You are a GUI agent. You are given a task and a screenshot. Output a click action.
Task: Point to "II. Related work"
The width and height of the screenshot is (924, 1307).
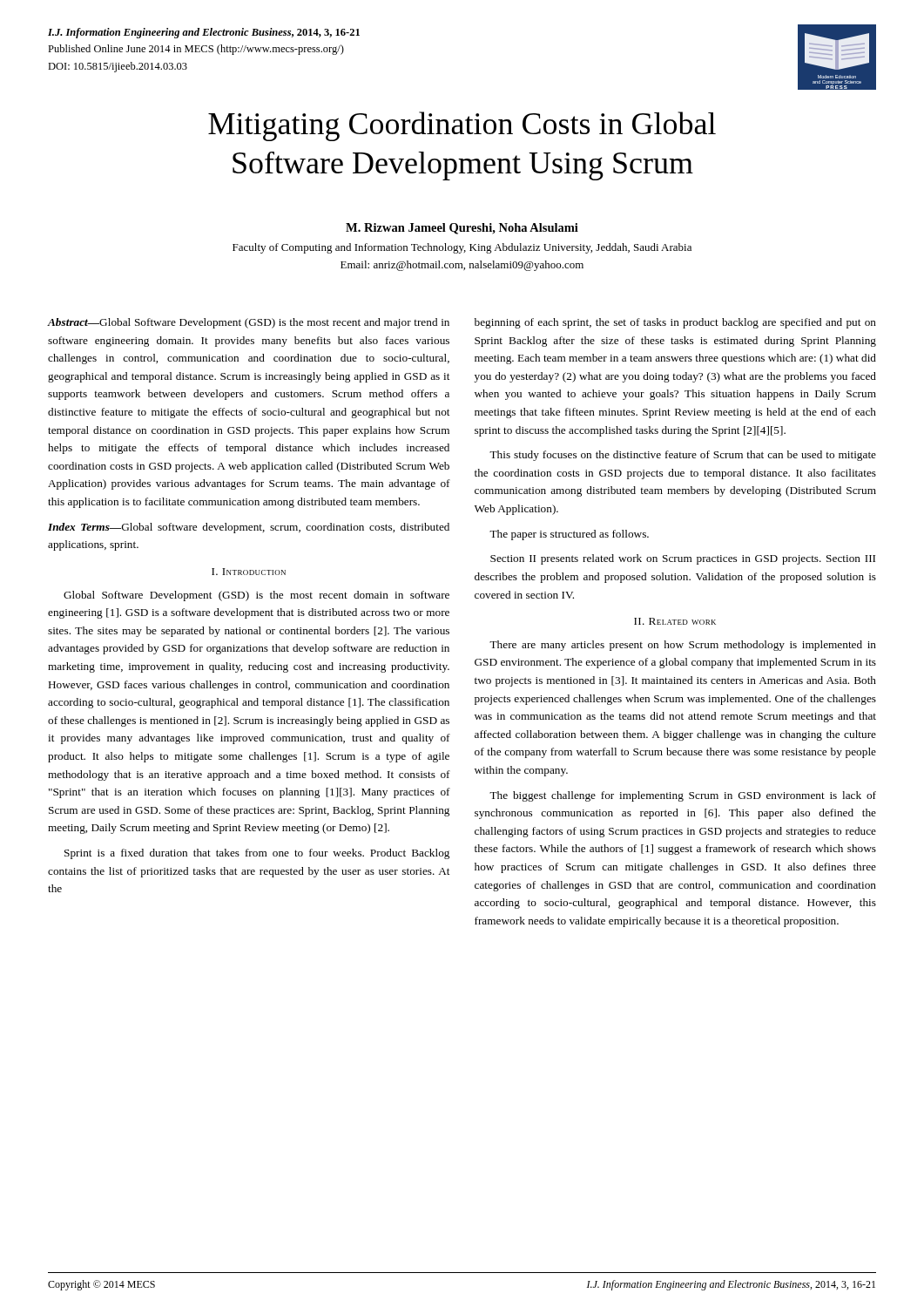coord(675,621)
